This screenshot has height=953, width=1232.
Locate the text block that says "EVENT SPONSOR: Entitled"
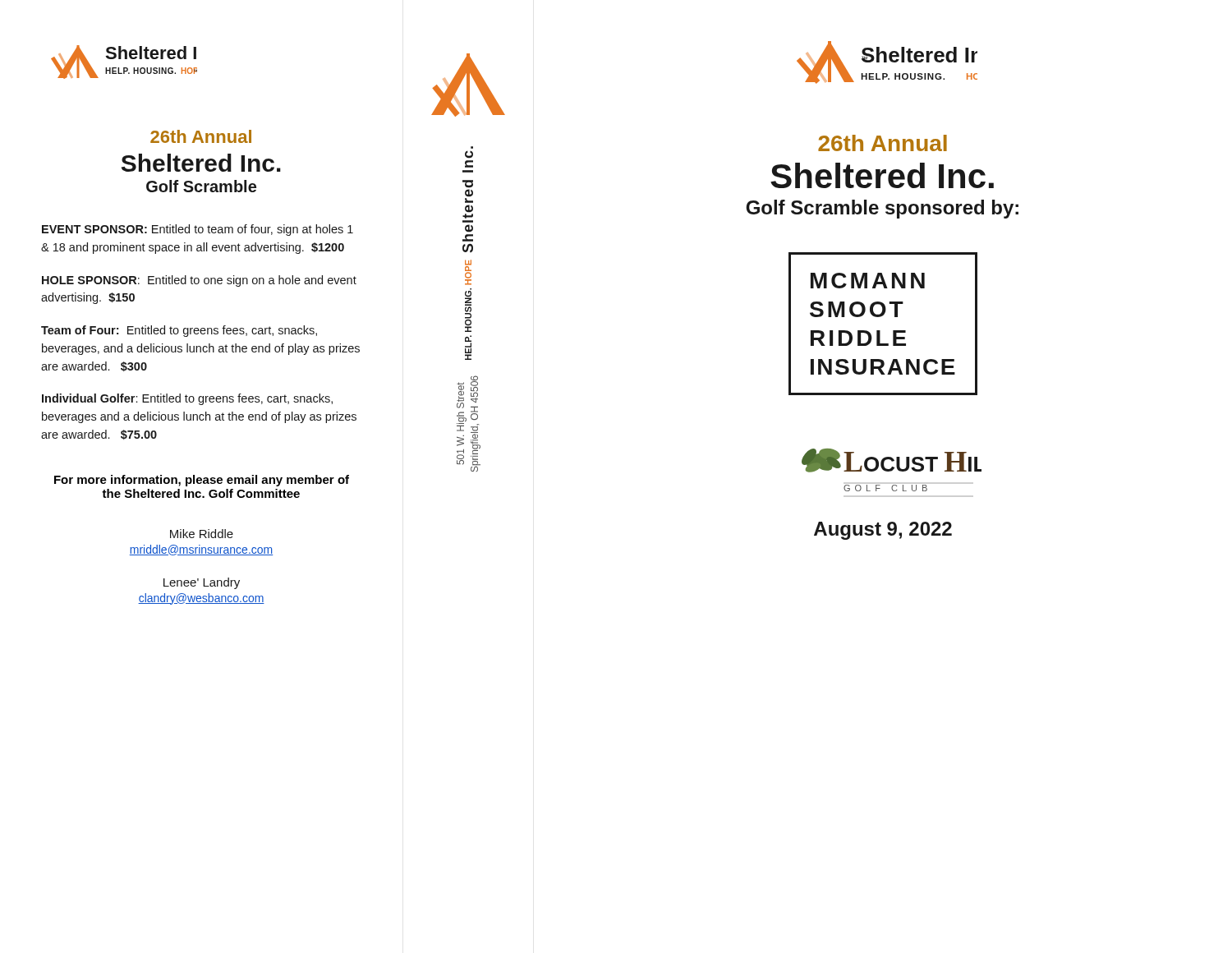[x=197, y=238]
